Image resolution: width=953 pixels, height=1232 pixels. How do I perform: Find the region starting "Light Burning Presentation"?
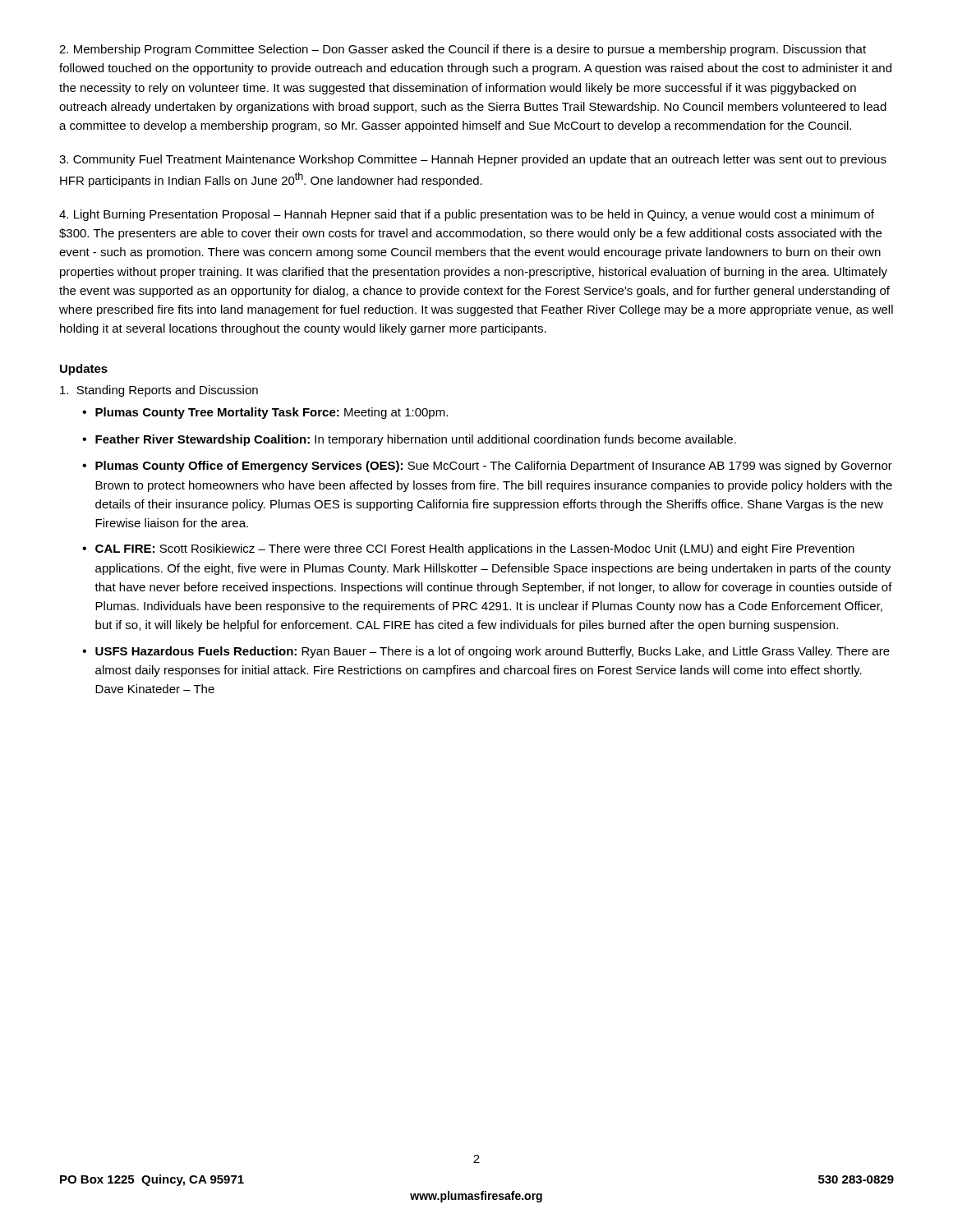pos(476,271)
